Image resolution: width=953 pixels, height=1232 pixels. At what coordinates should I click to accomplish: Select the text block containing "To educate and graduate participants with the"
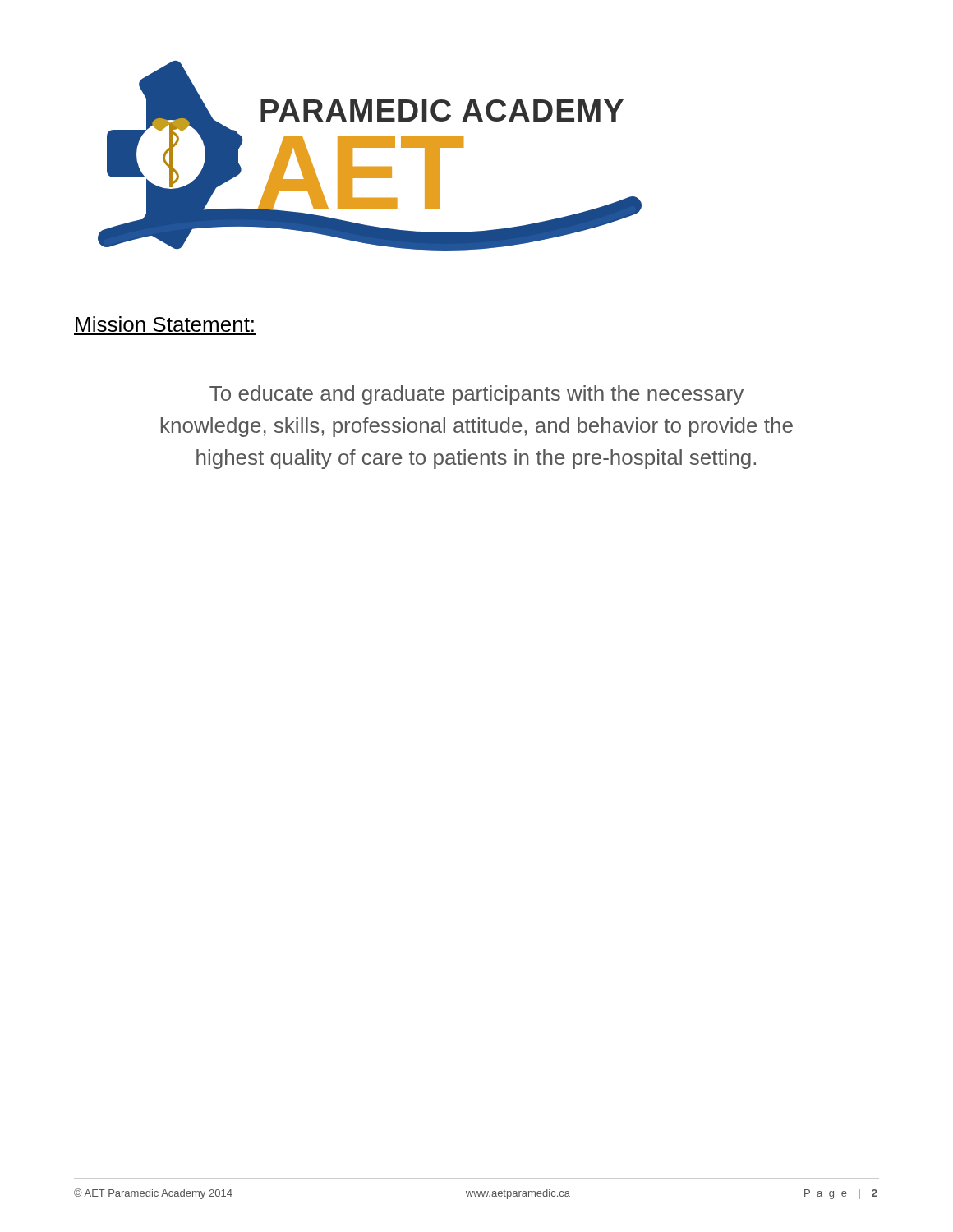(x=476, y=425)
